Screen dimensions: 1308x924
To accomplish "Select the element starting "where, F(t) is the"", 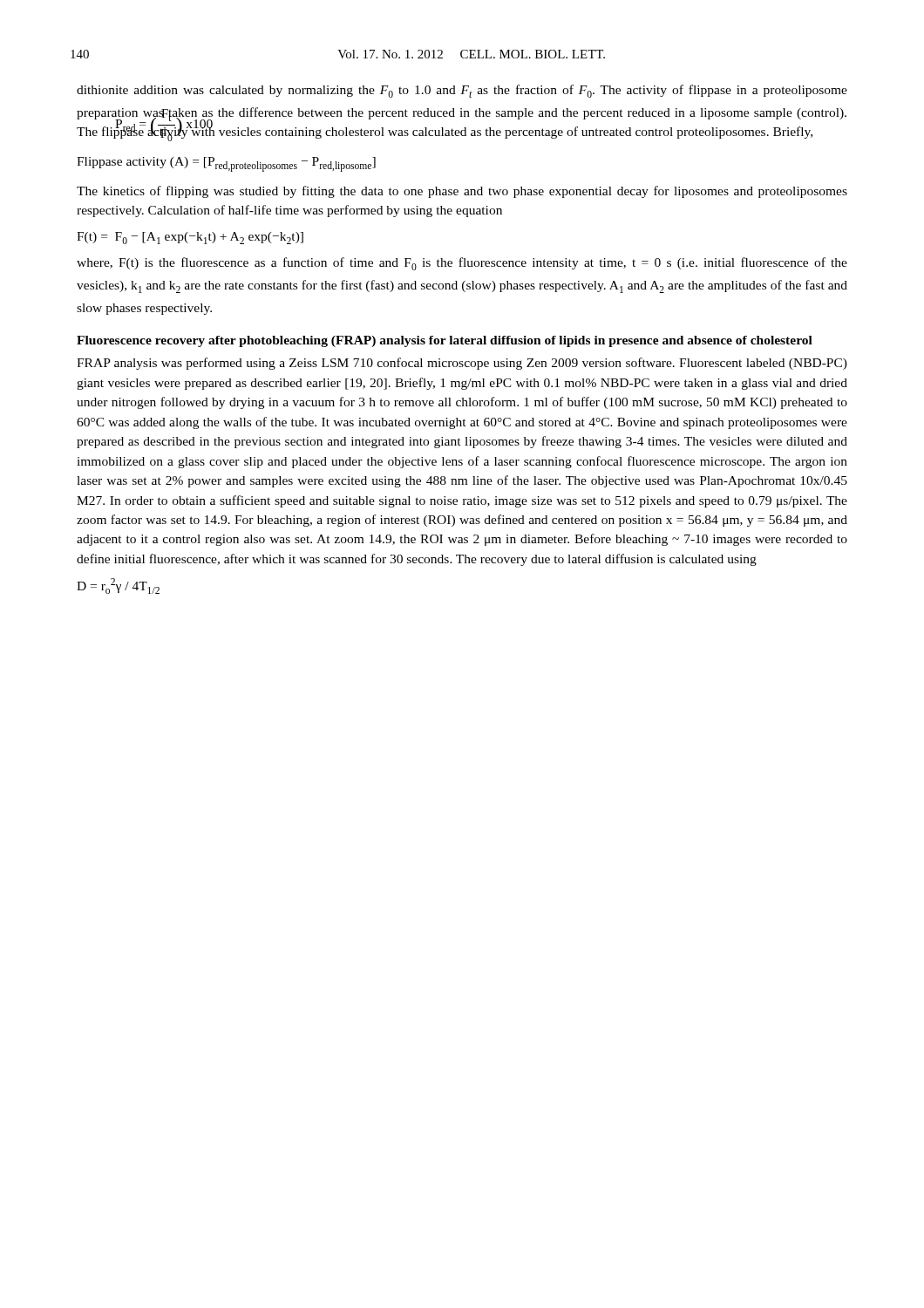I will click(462, 286).
